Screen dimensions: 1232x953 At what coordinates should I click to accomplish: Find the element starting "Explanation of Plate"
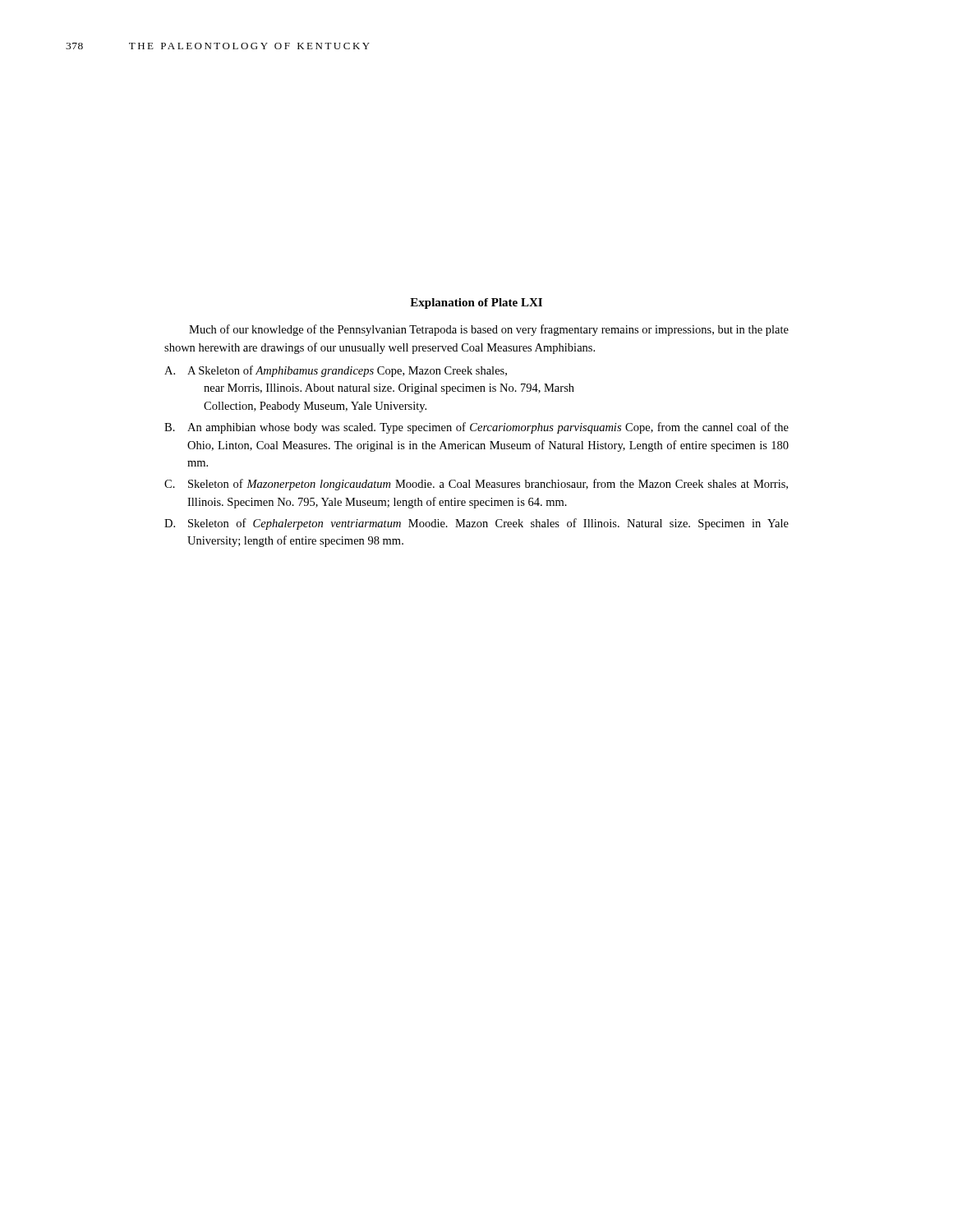click(x=476, y=302)
